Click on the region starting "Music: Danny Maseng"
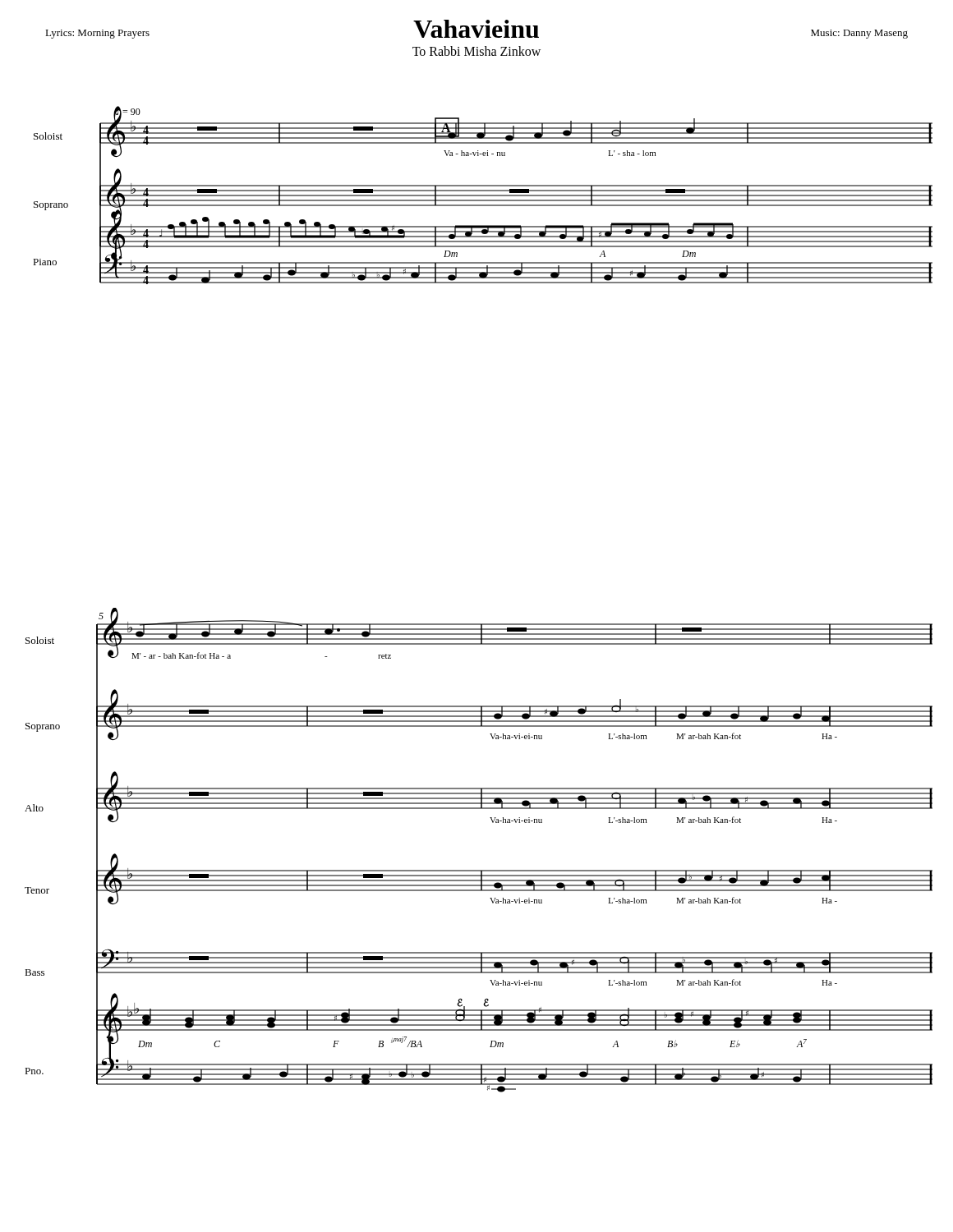The height and width of the screenshot is (1232, 953). pos(859,32)
